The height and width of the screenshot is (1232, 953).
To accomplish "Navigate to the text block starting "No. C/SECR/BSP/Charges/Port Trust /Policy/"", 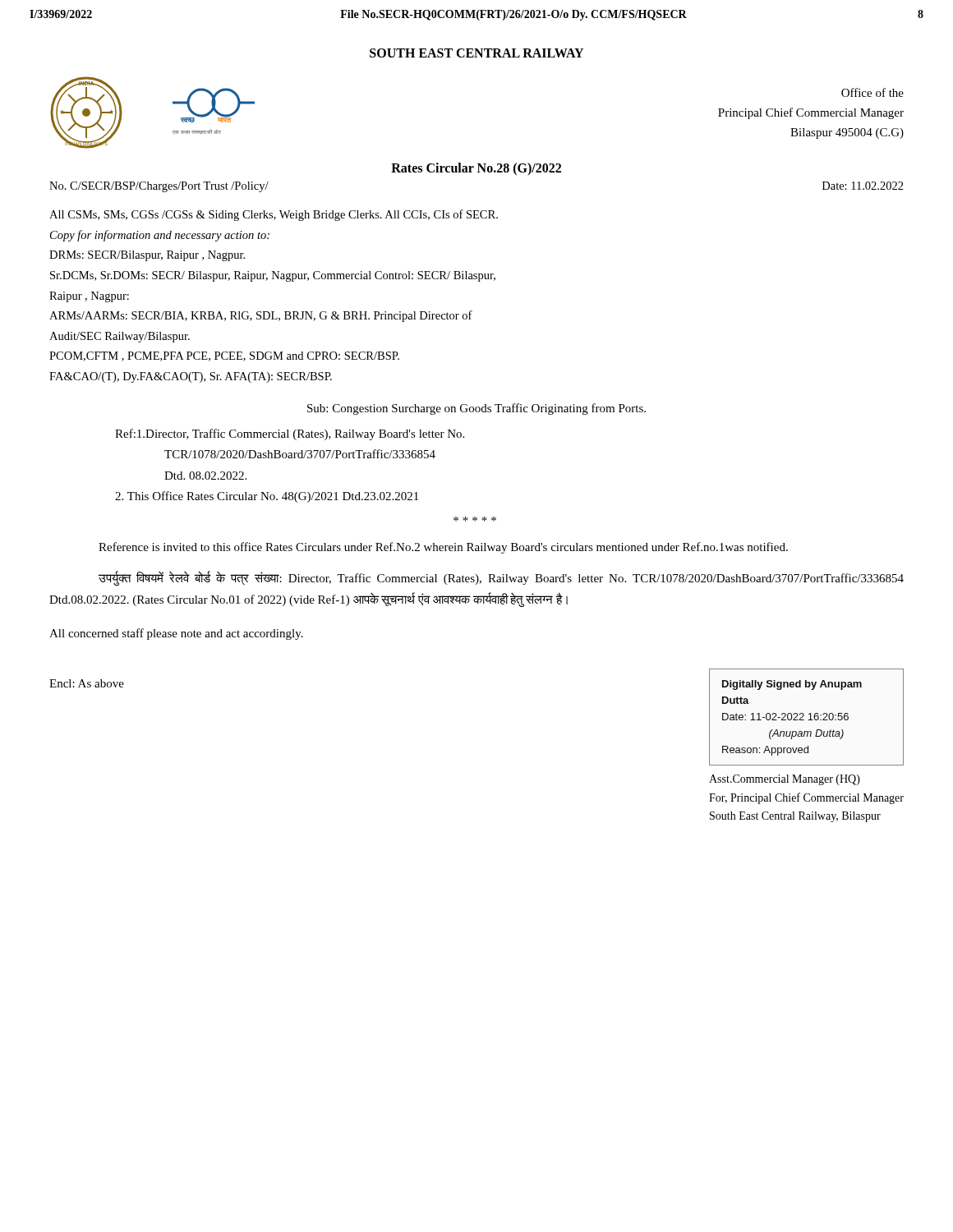I will (155, 187).
